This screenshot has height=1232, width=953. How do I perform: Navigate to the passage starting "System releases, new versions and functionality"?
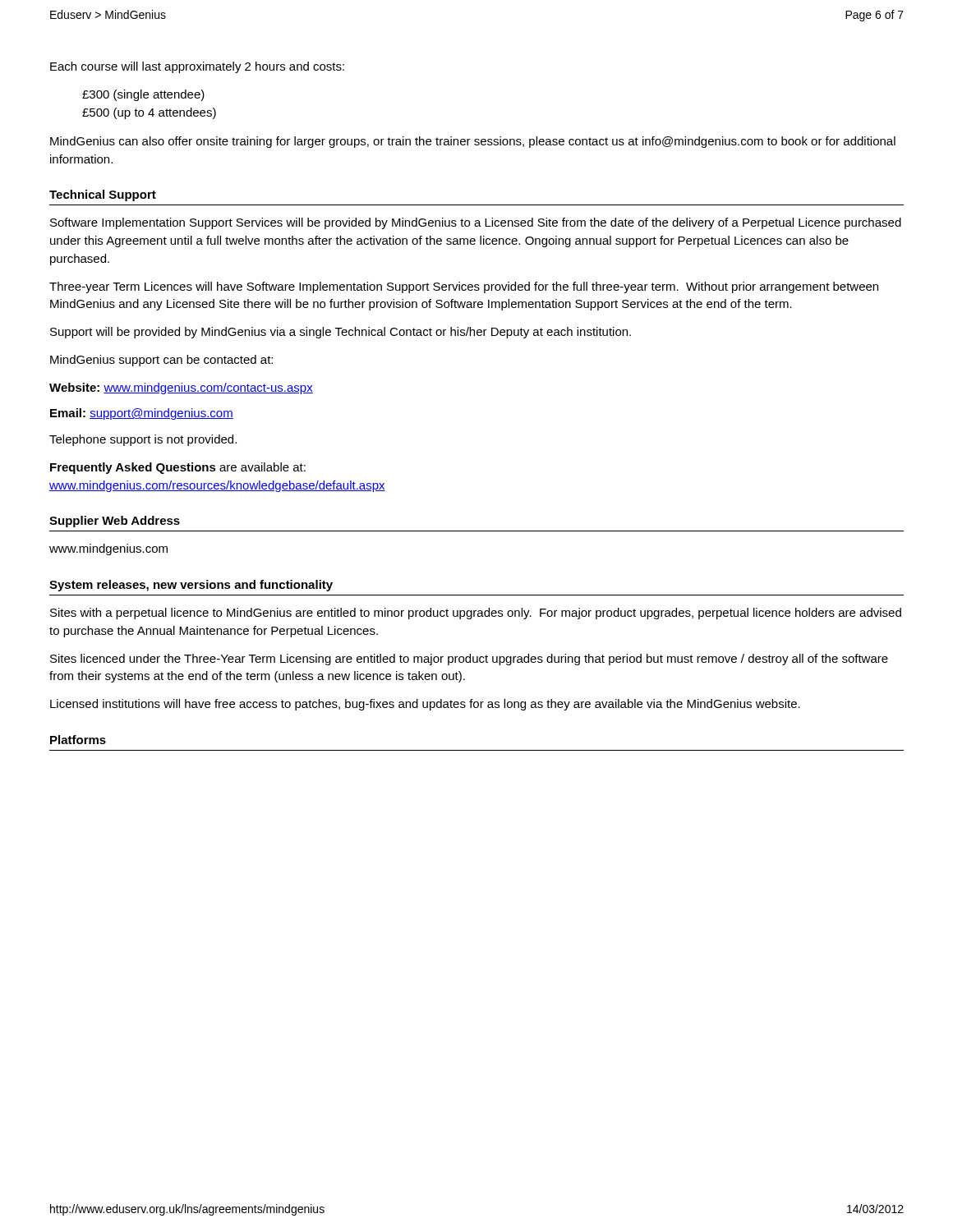click(191, 584)
